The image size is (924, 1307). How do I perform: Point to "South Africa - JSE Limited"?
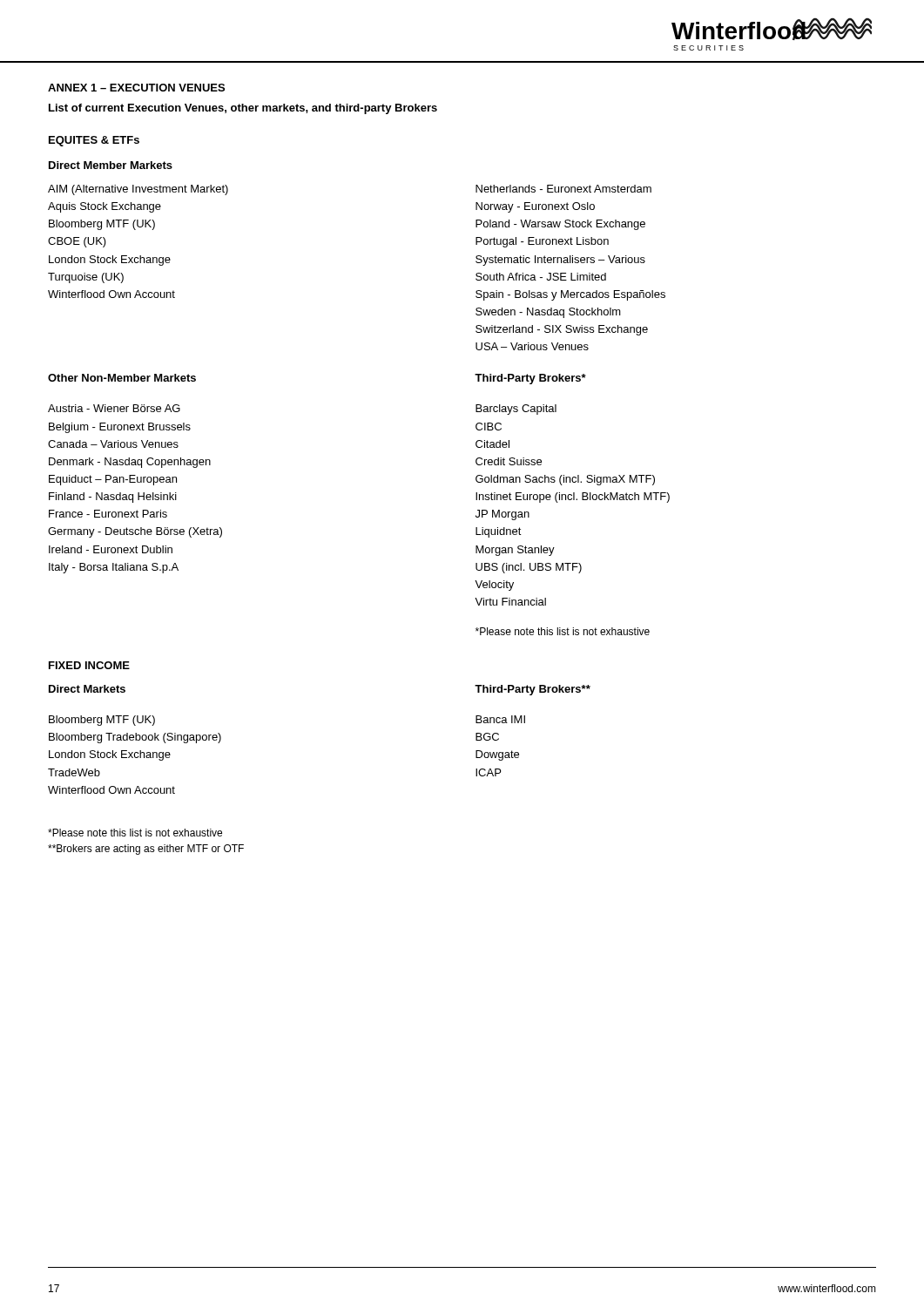tap(541, 276)
